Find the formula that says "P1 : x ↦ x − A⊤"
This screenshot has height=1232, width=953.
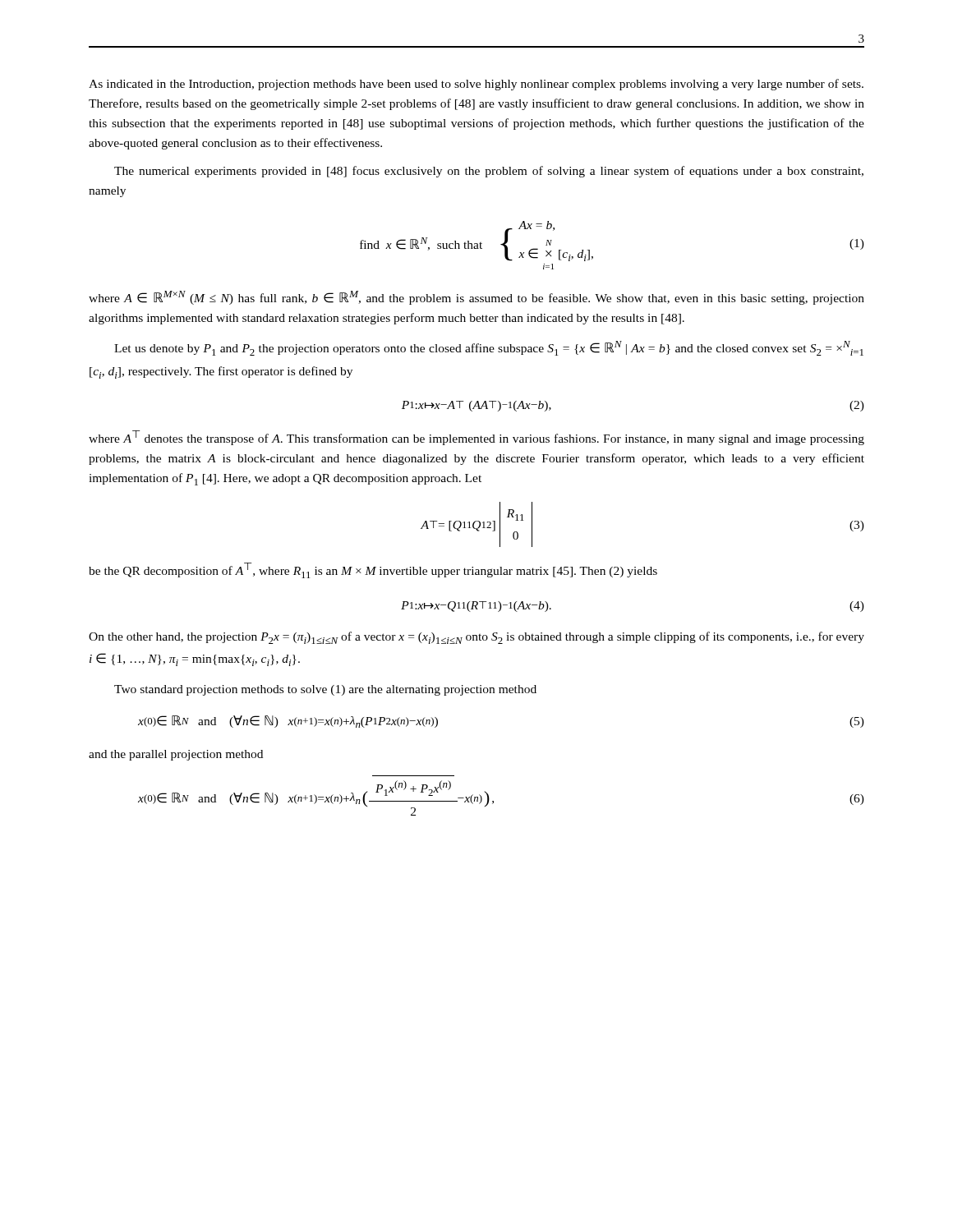476,405
